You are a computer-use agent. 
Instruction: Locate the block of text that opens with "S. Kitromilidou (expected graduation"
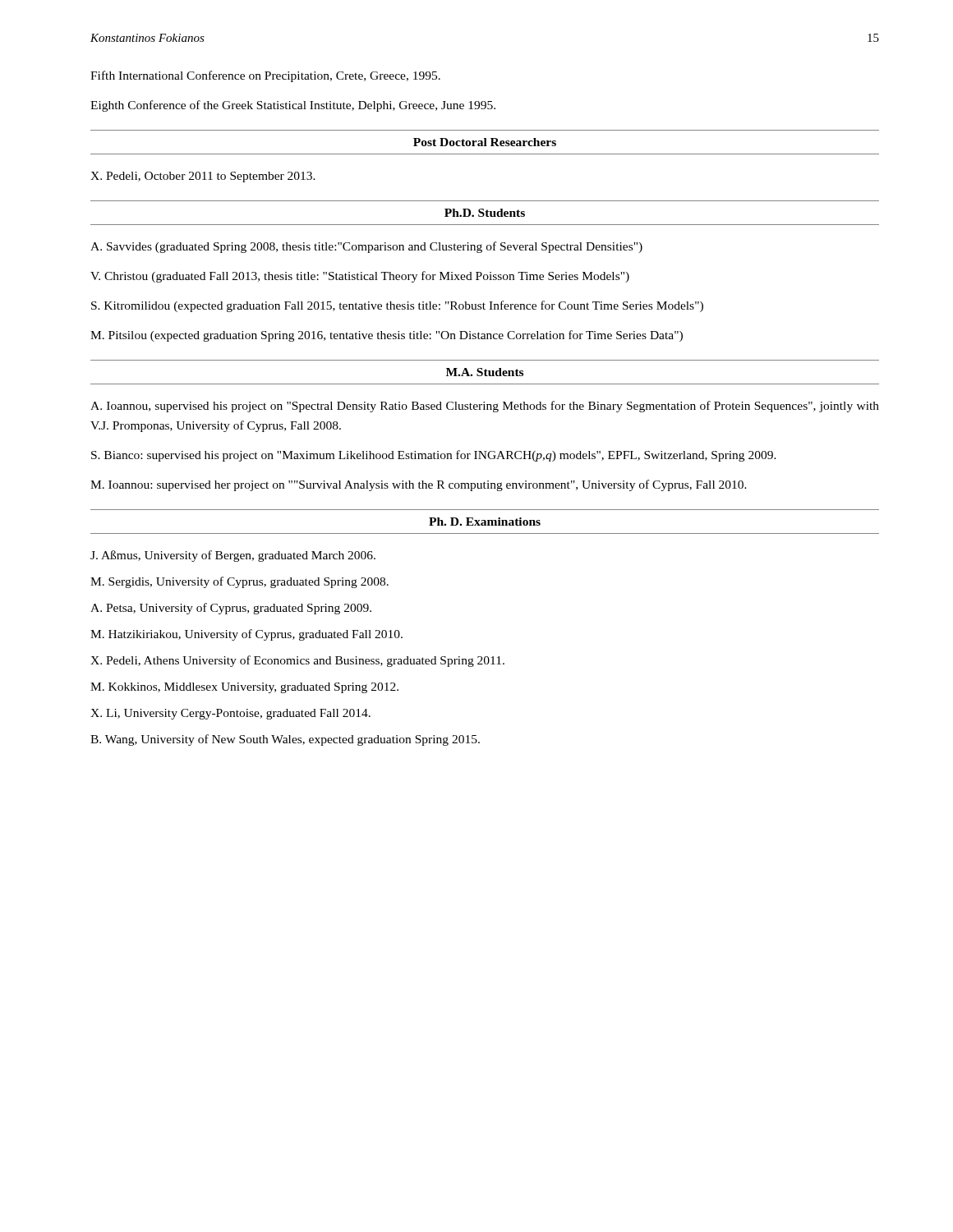click(x=397, y=305)
